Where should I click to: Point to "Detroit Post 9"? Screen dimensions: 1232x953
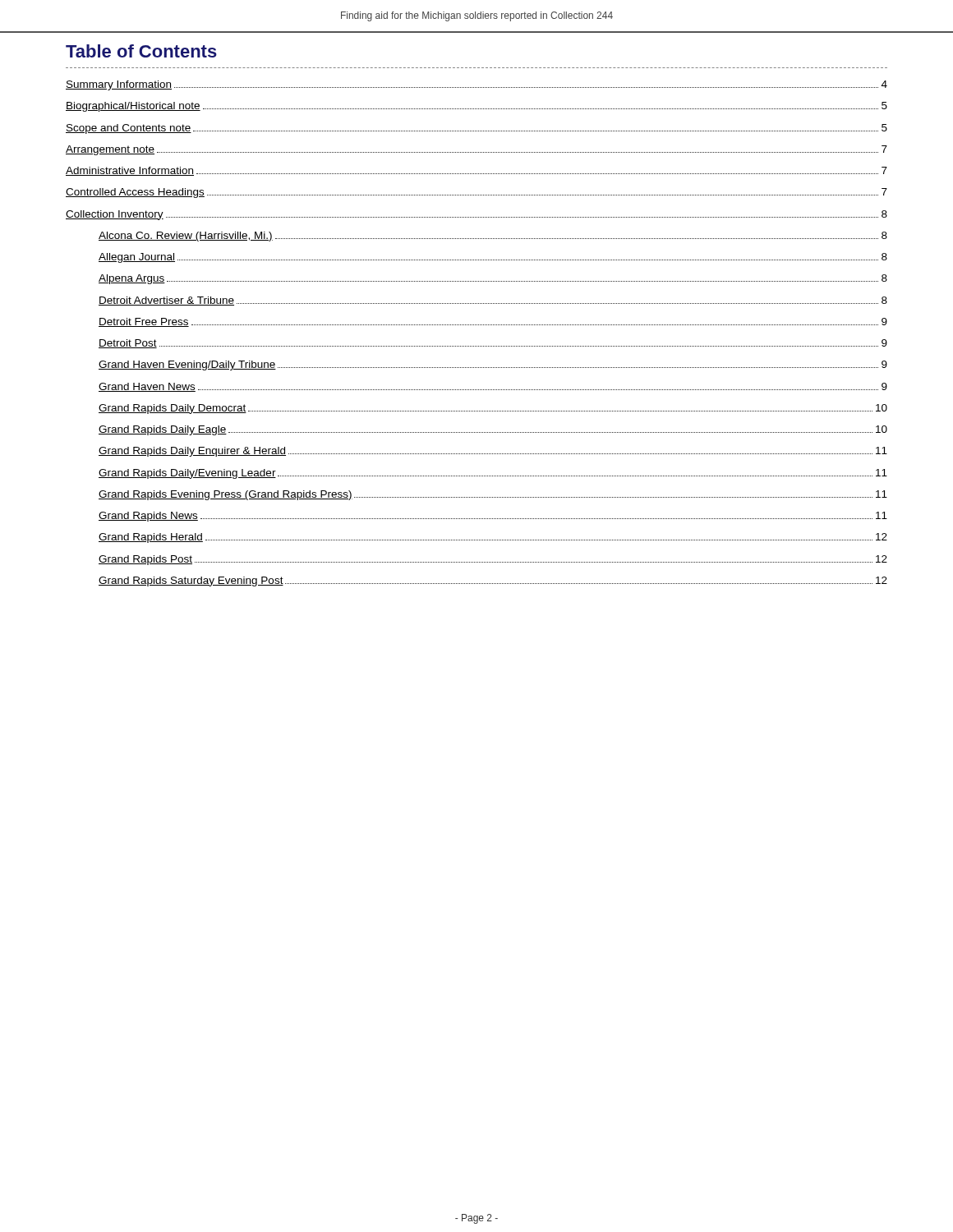(493, 343)
